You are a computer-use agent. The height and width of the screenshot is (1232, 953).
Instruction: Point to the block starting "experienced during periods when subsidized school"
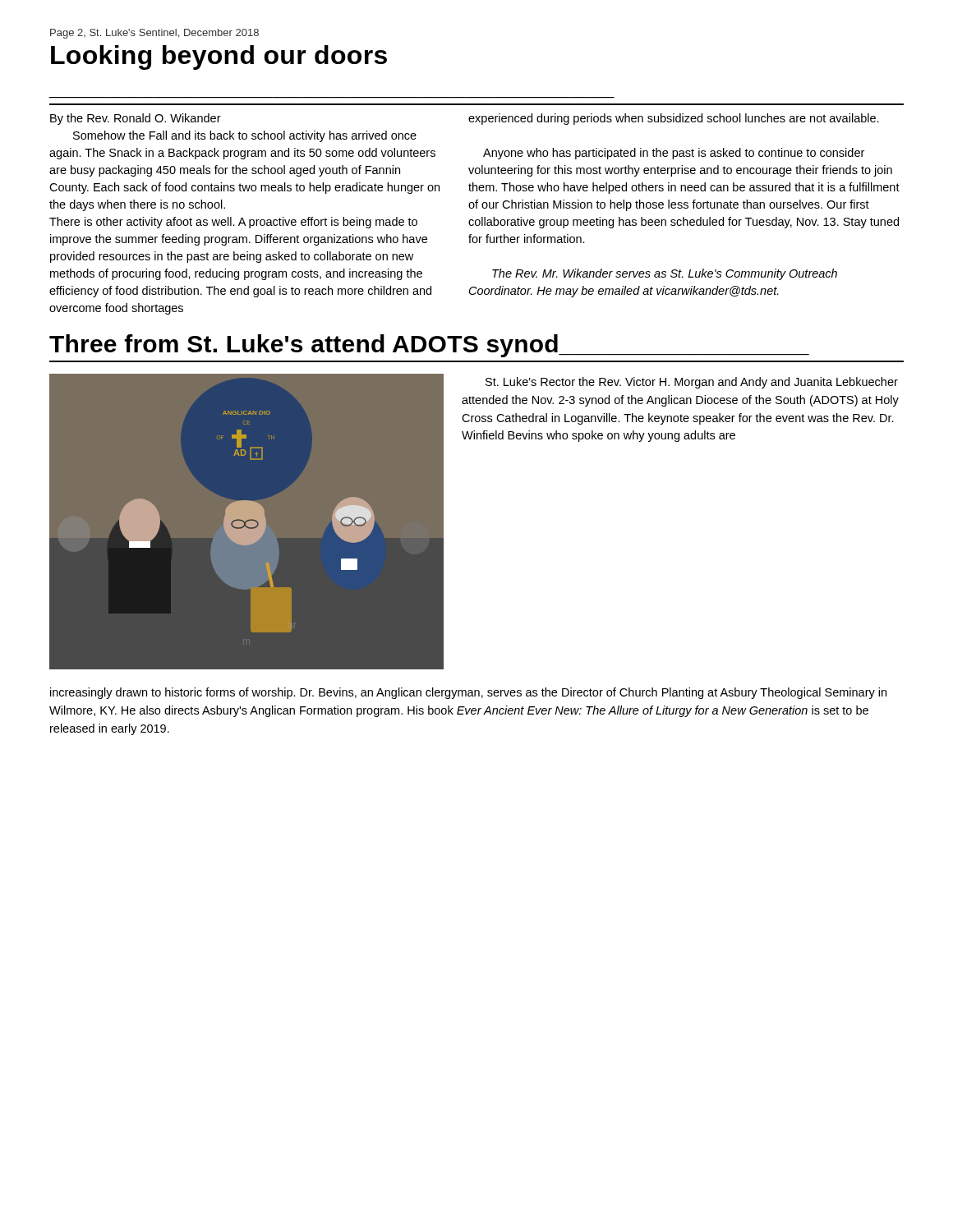(684, 205)
